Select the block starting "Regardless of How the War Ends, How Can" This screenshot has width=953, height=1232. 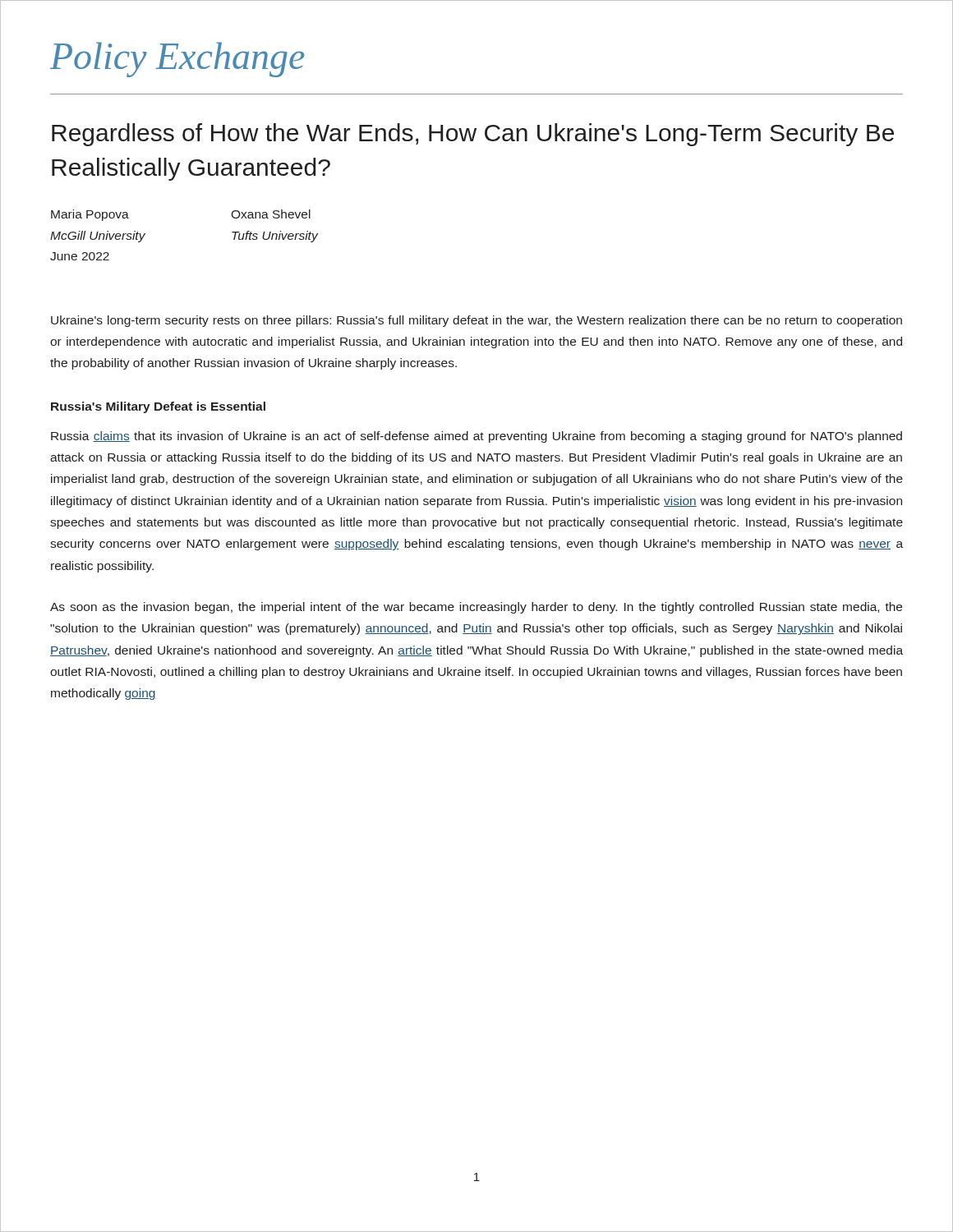pyautogui.click(x=473, y=135)
